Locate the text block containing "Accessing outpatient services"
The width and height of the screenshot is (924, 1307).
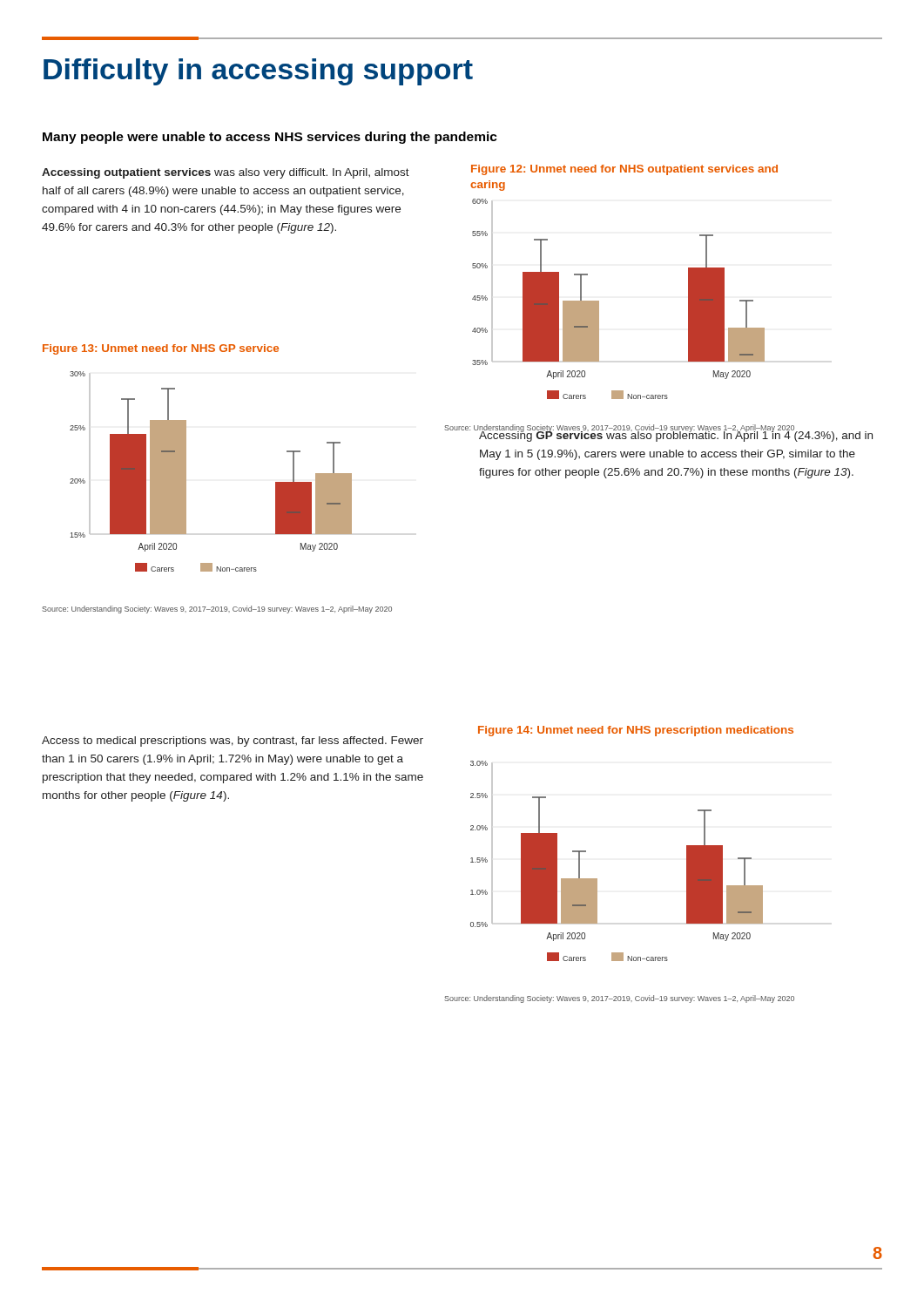click(x=233, y=200)
